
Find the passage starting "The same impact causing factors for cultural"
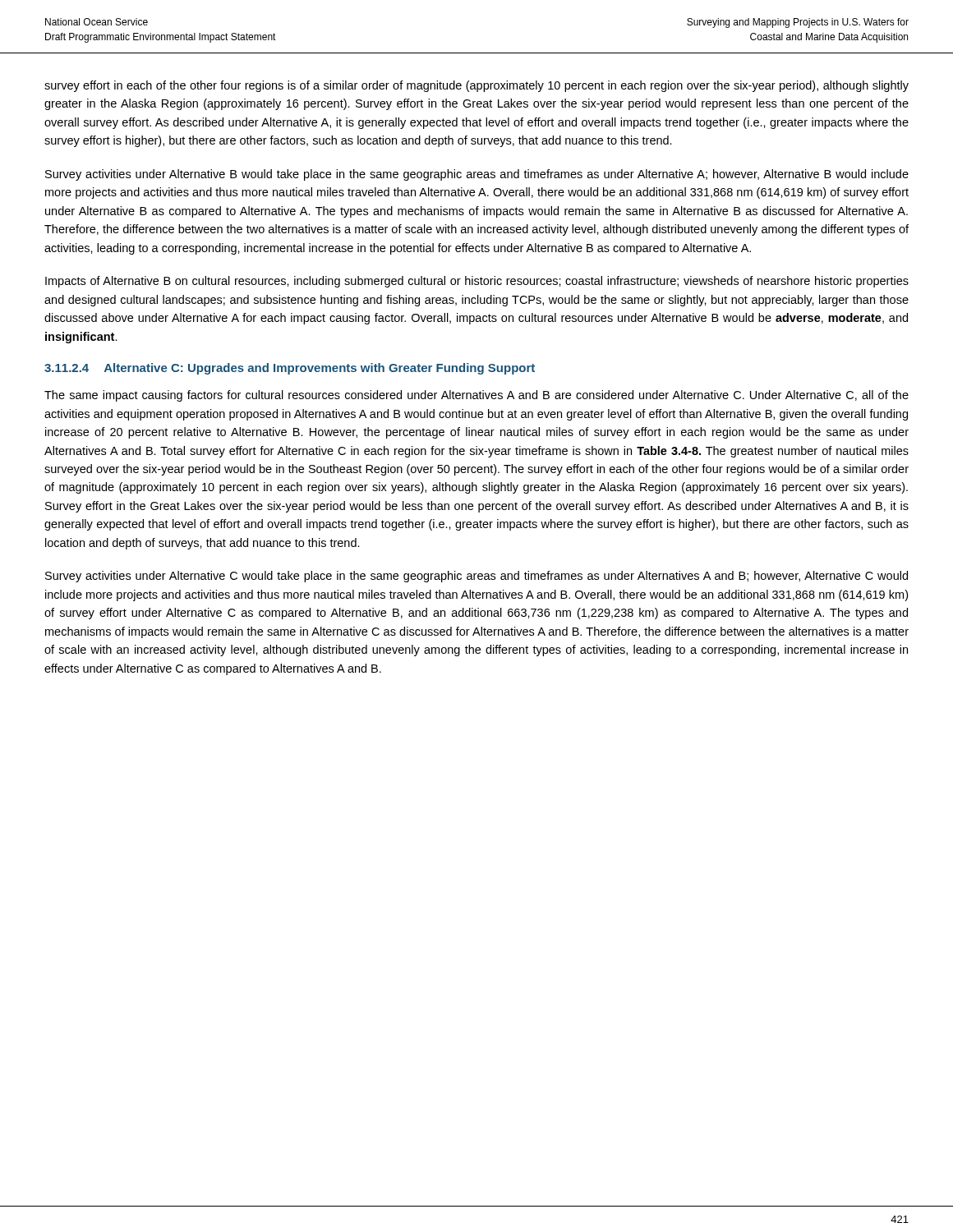coord(476,469)
